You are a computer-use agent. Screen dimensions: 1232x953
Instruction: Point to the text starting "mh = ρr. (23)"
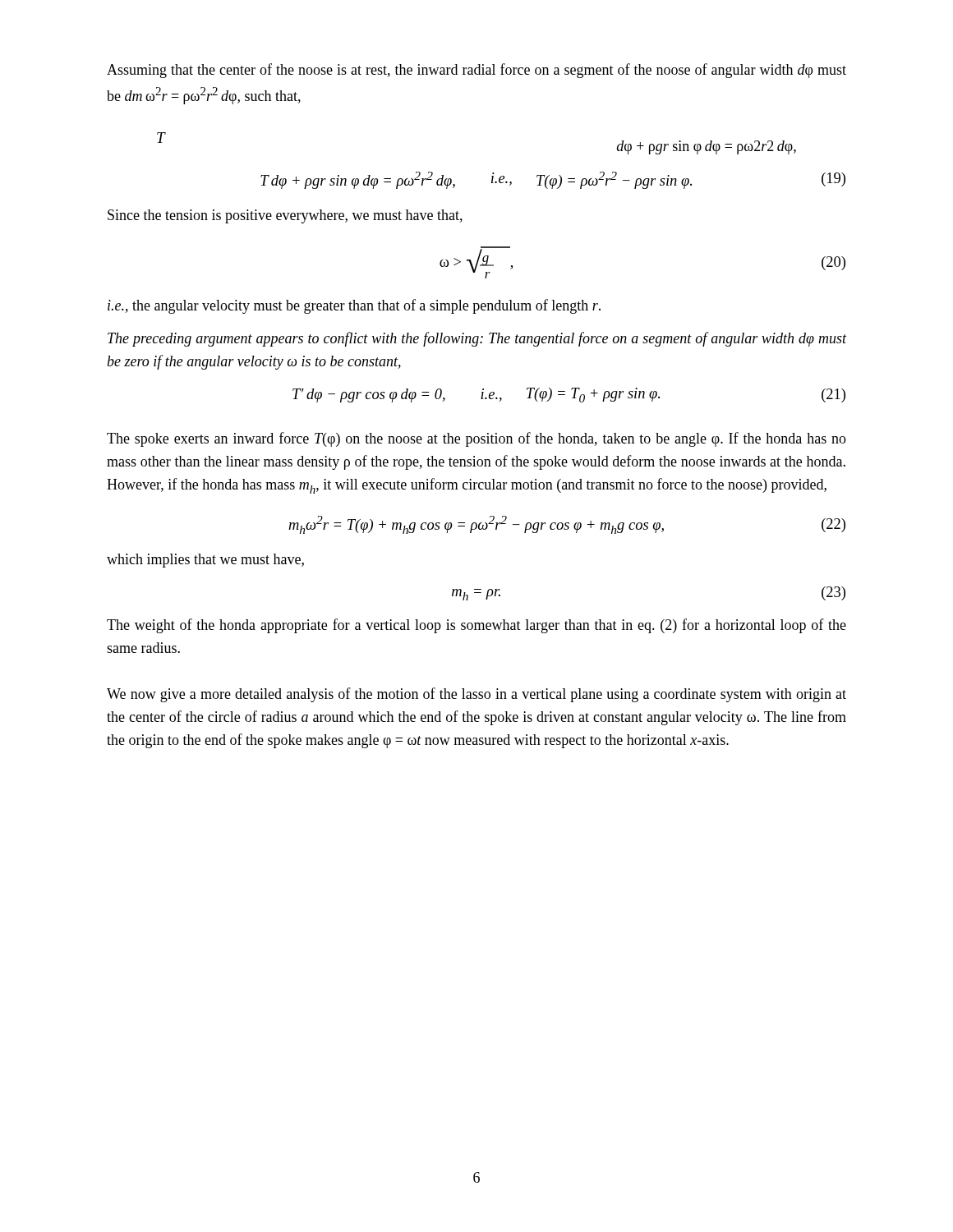[x=465, y=593]
